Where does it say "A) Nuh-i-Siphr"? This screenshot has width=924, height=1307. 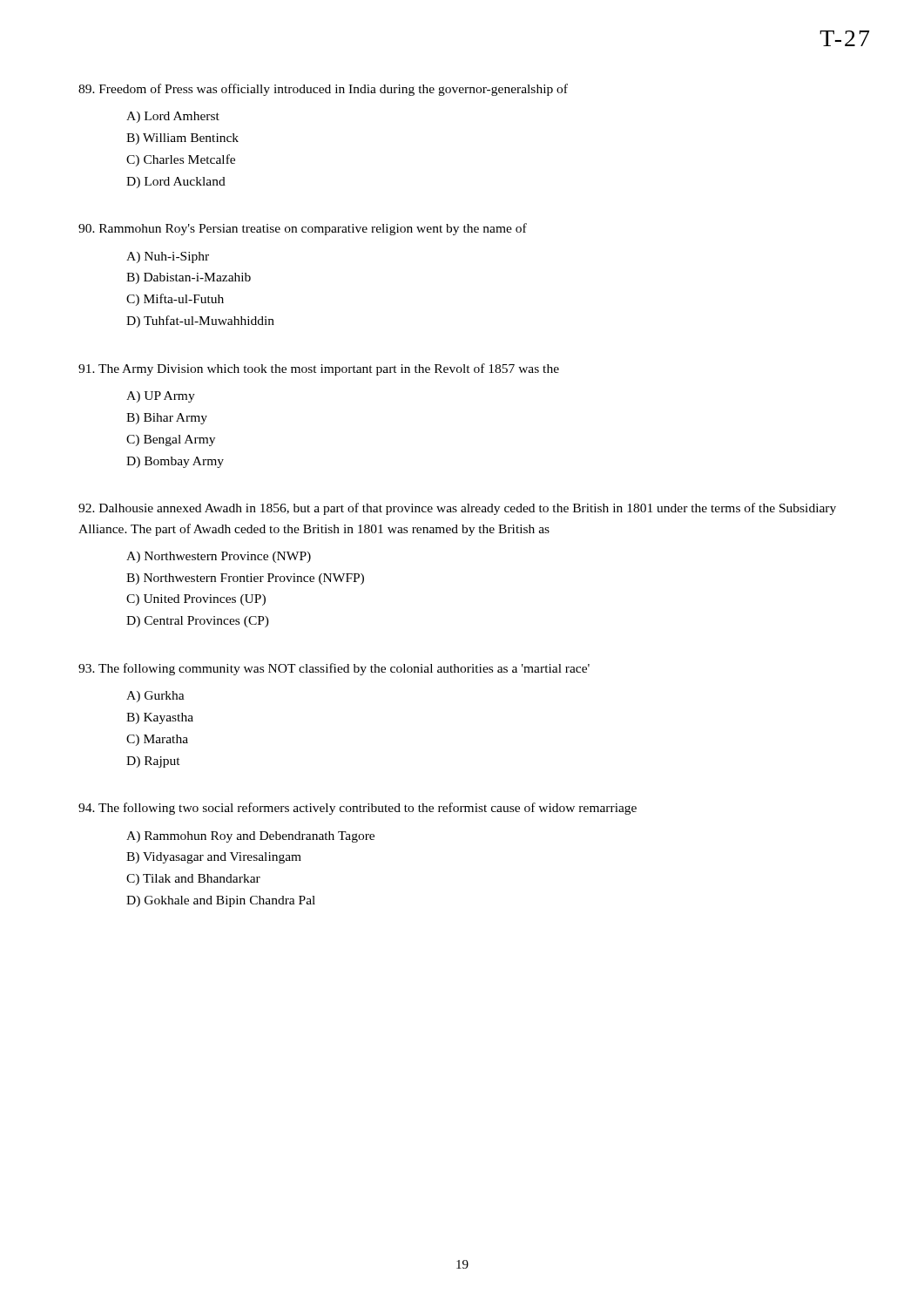point(168,255)
